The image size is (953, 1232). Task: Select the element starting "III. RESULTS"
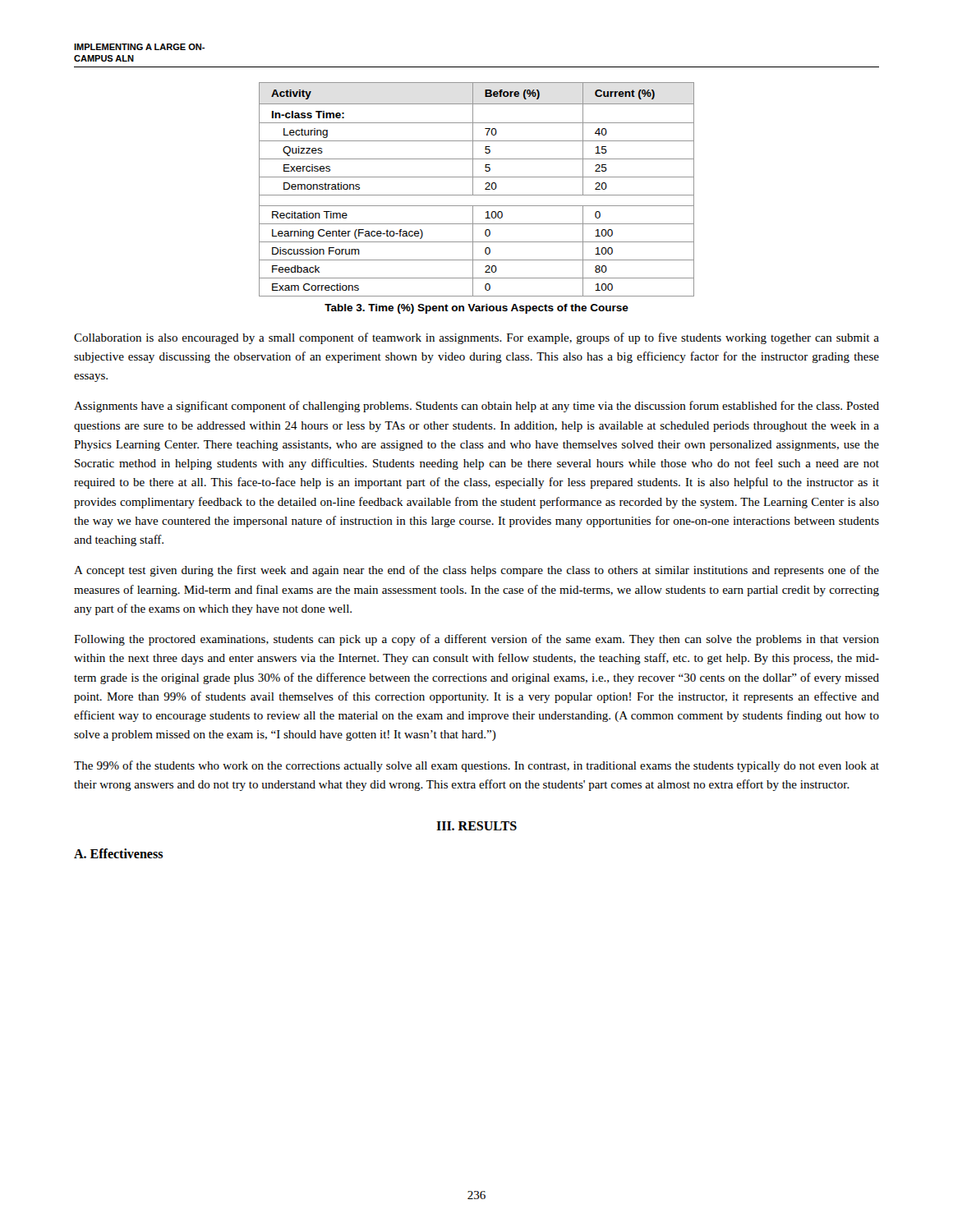[x=476, y=826]
